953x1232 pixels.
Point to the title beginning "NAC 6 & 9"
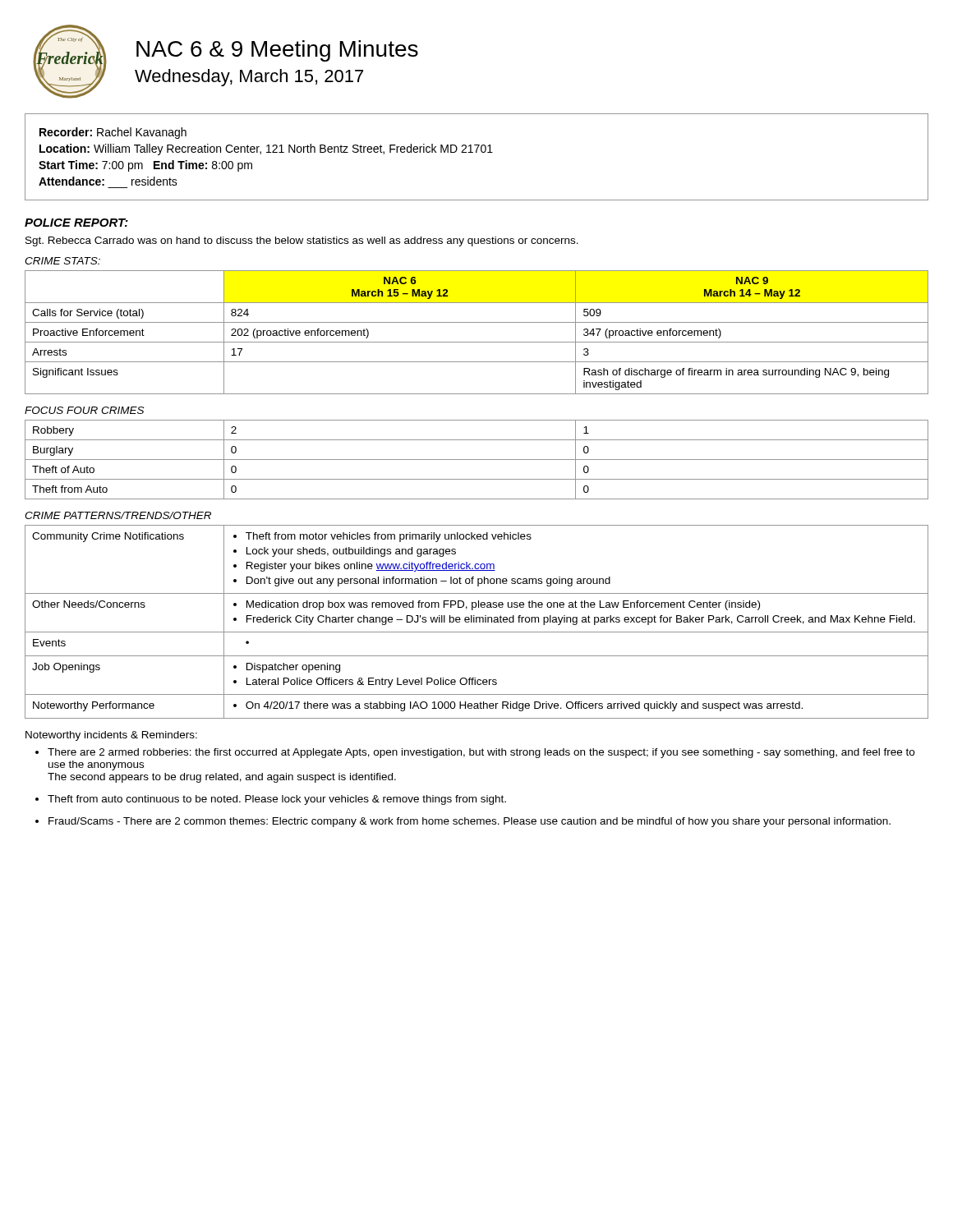tap(277, 49)
